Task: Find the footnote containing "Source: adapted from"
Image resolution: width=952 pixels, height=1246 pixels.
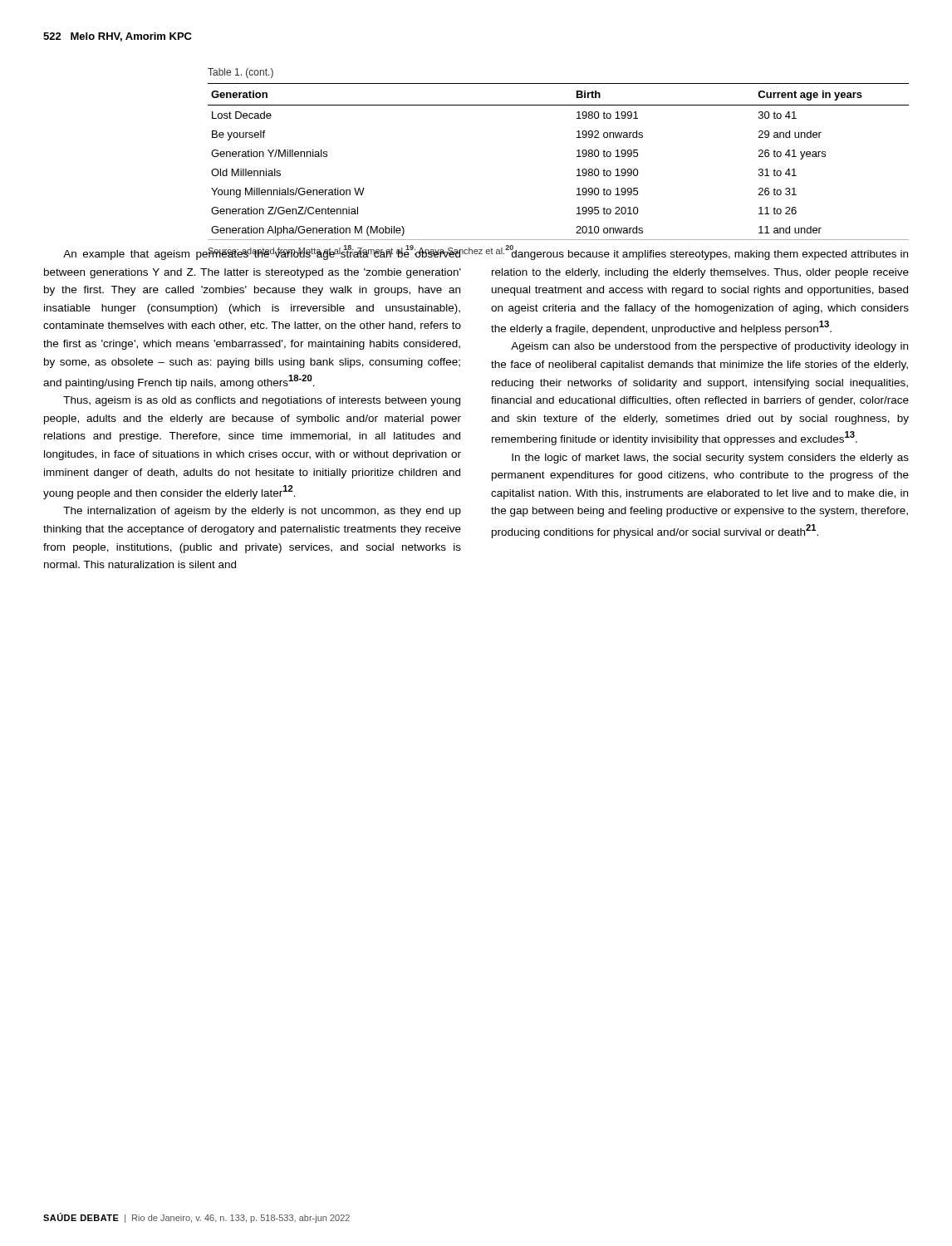Action: pyautogui.click(x=362, y=249)
